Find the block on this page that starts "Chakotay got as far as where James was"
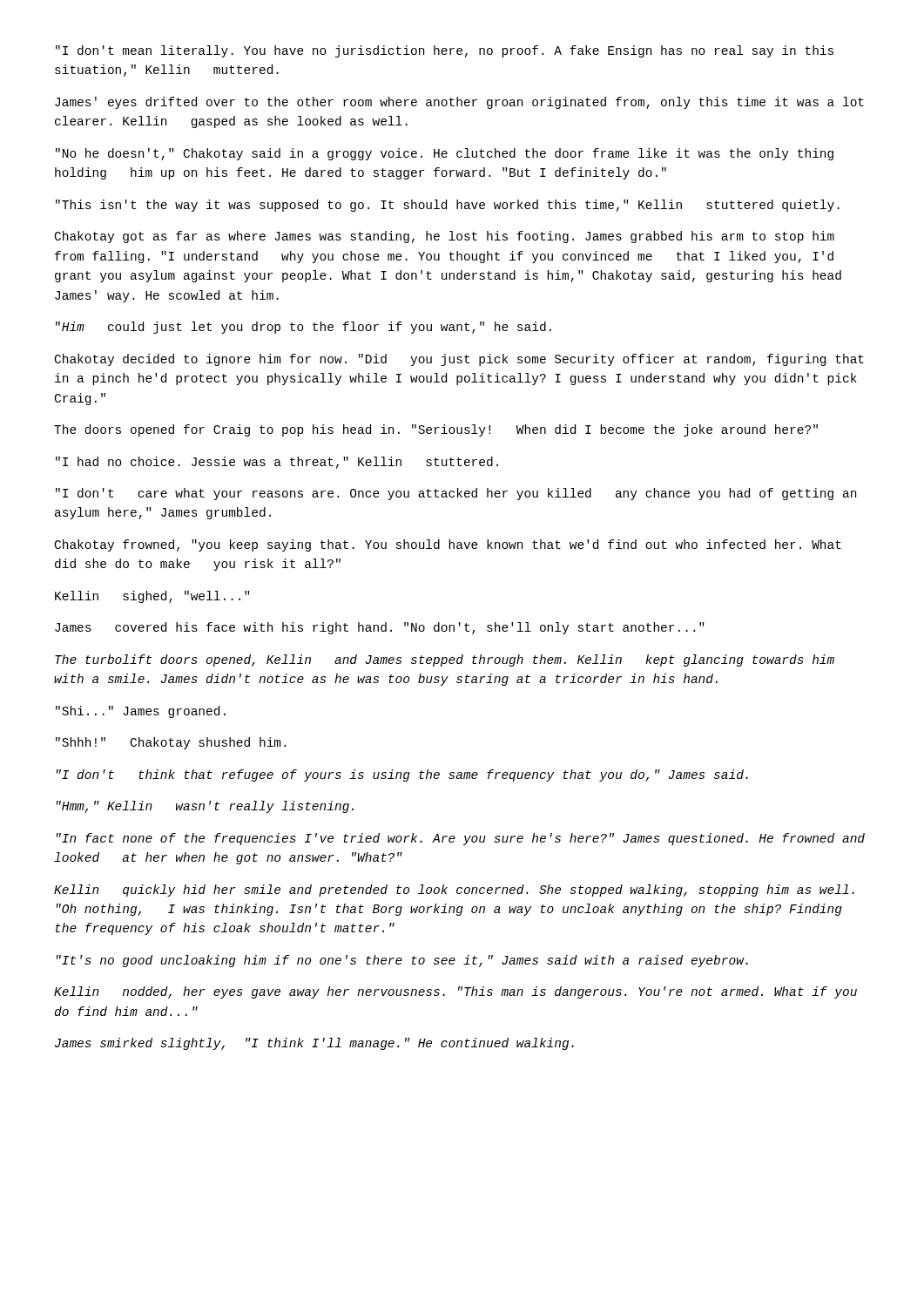 (448, 267)
